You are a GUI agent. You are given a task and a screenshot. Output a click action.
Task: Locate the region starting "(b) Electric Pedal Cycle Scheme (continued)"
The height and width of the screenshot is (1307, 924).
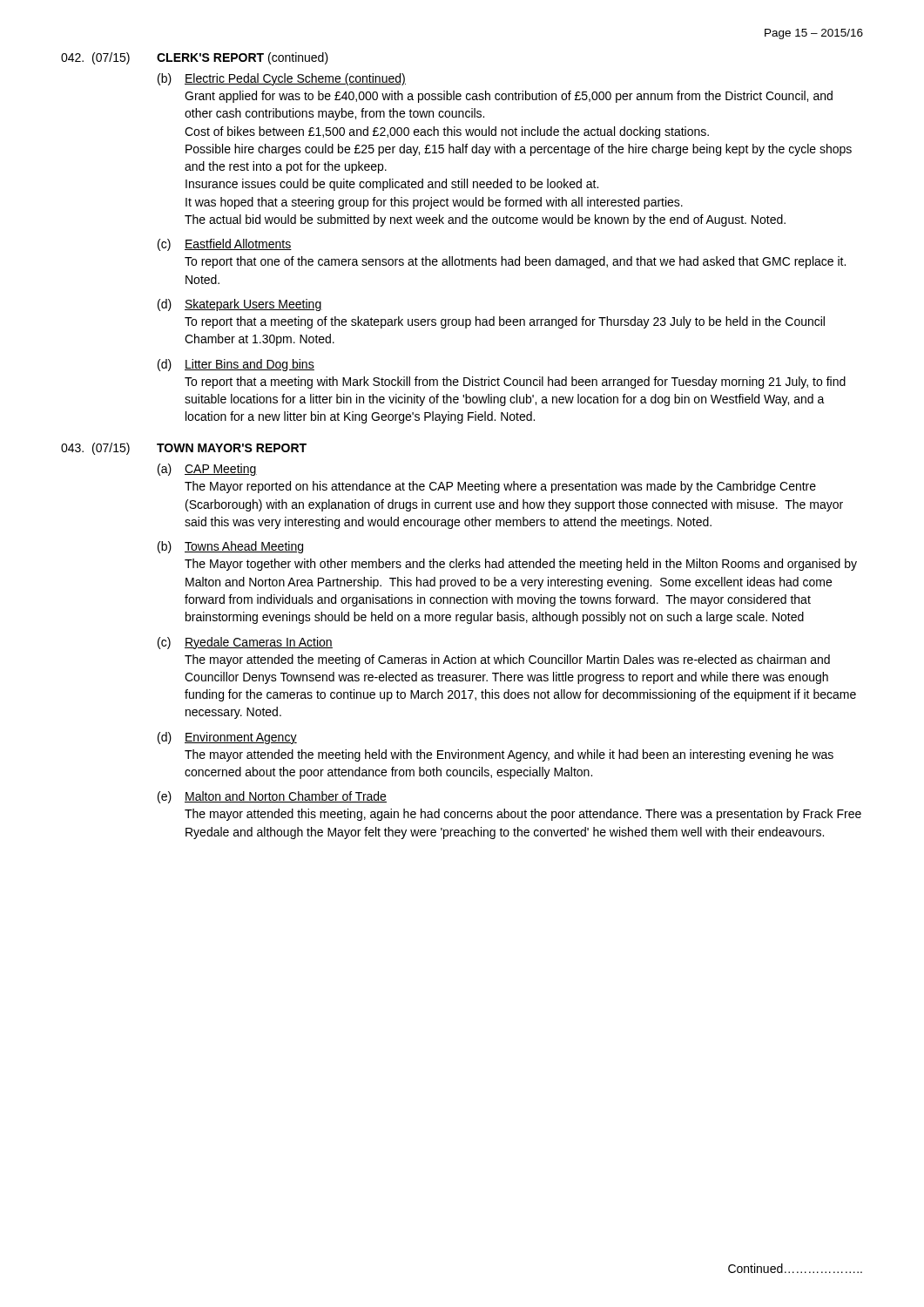pos(510,150)
